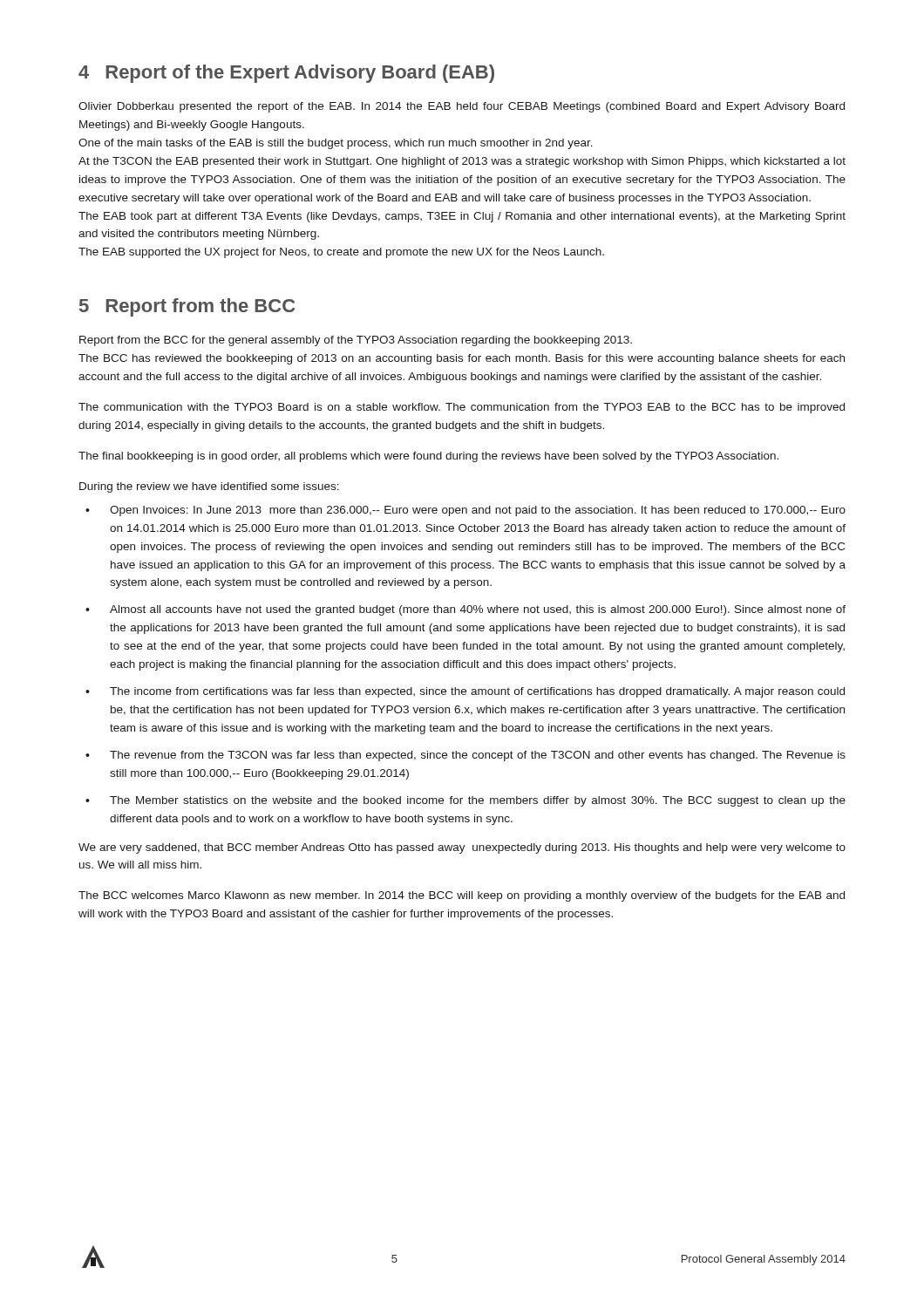This screenshot has width=924, height=1308.
Task: Click the passage that begins "Open Invoices: In June"
Action: tap(478, 547)
